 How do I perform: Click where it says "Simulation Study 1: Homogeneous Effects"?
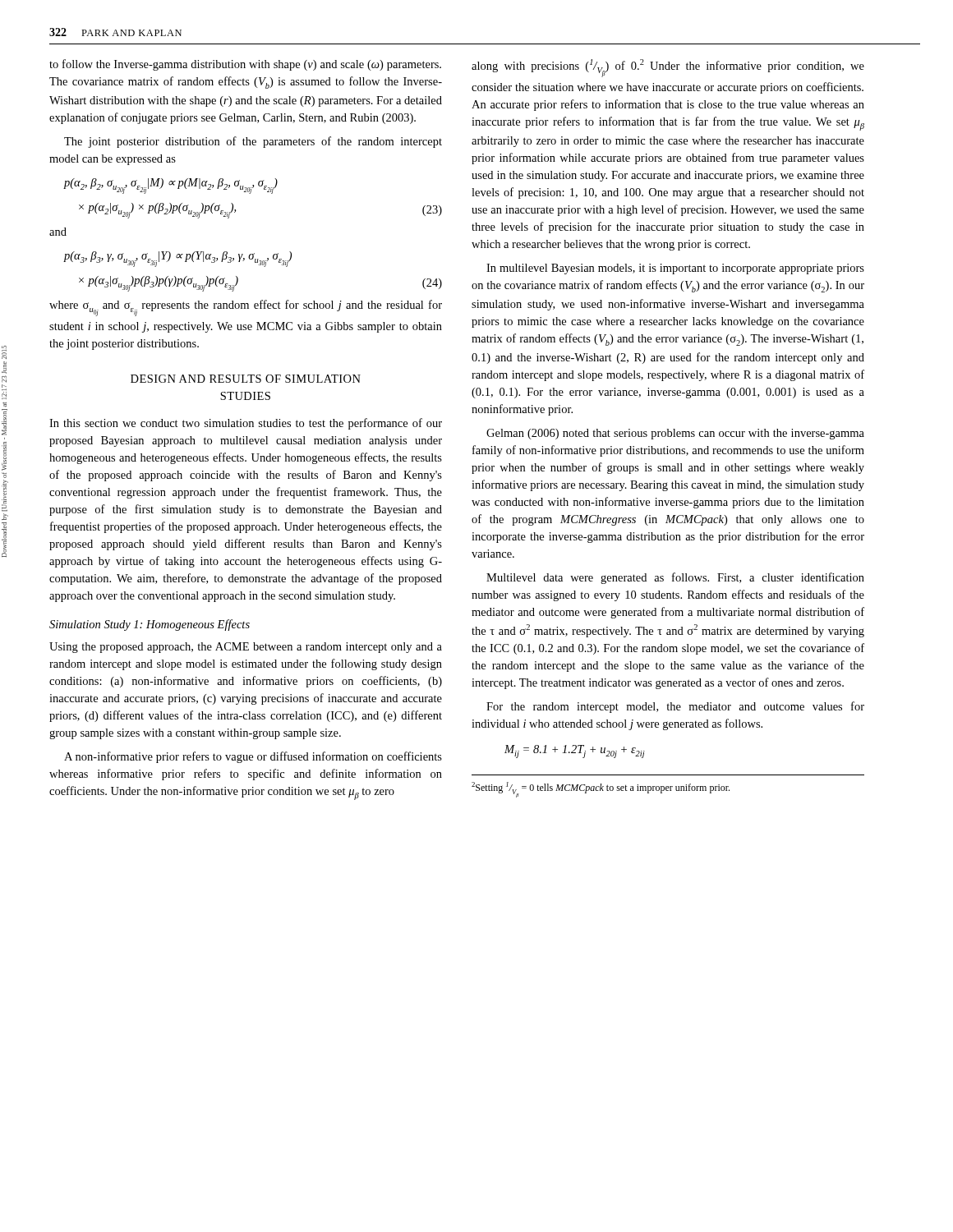pyautogui.click(x=150, y=624)
